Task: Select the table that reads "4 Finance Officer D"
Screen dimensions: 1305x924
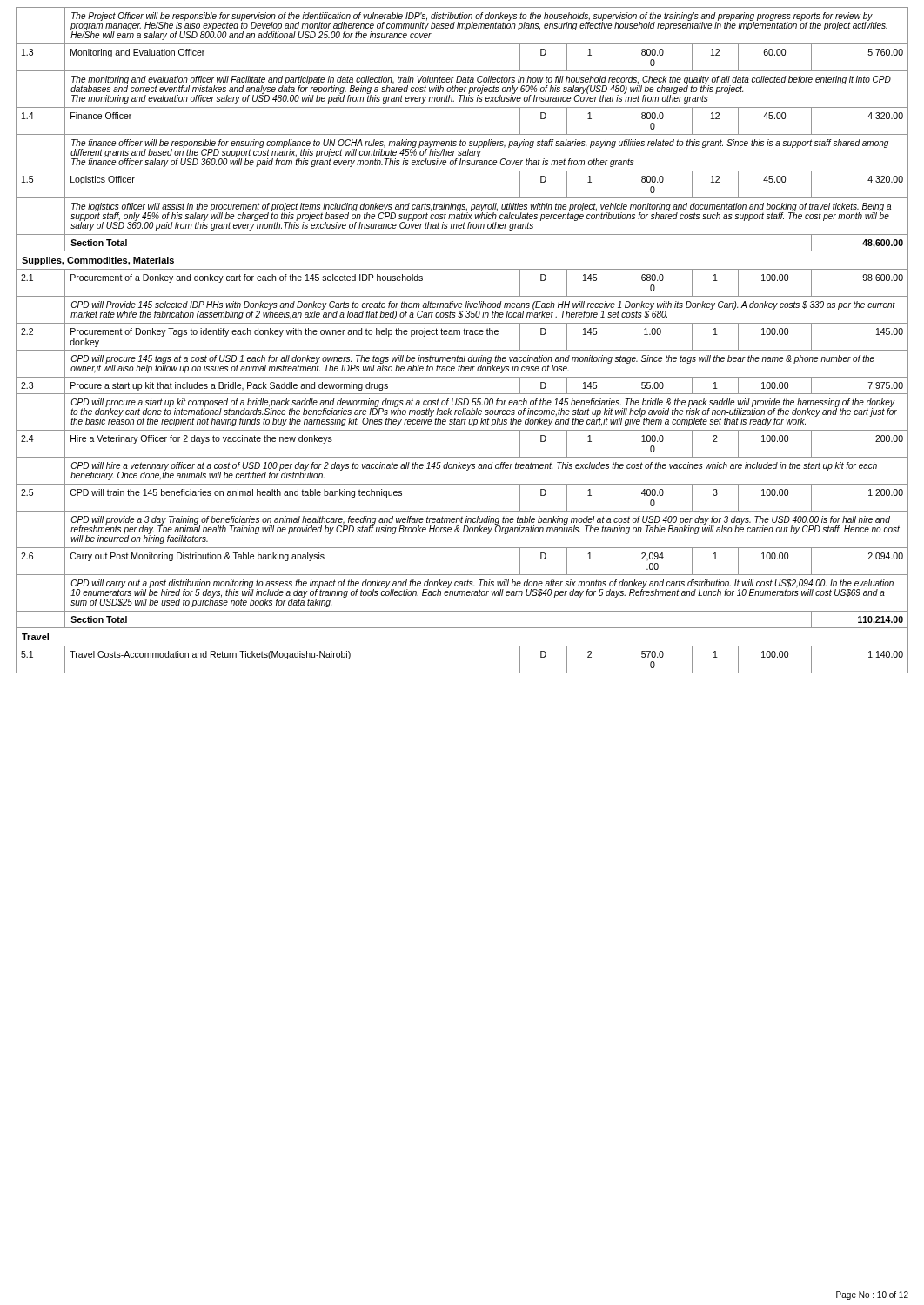Action: tap(462, 121)
